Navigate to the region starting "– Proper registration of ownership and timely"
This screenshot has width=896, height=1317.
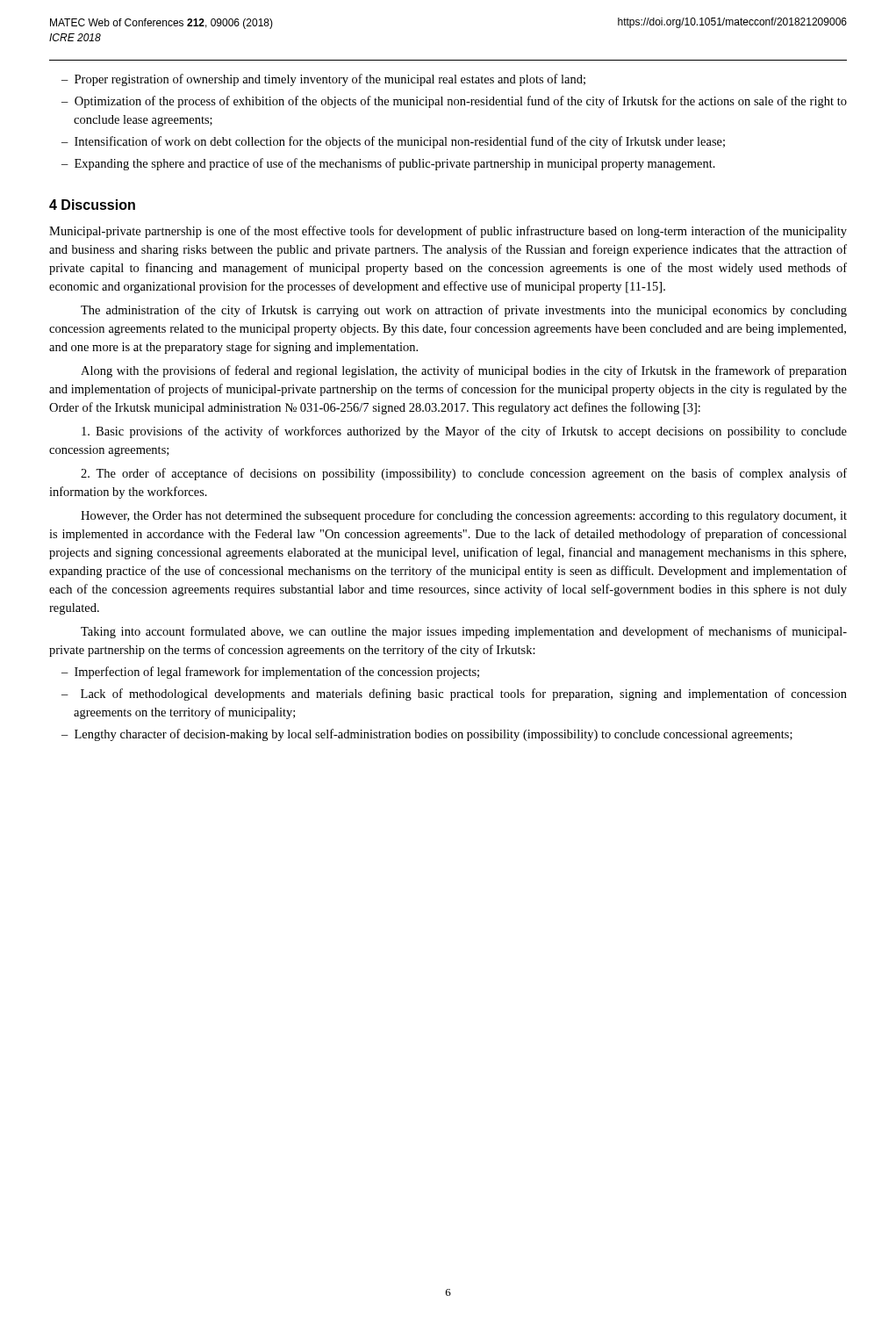324,79
